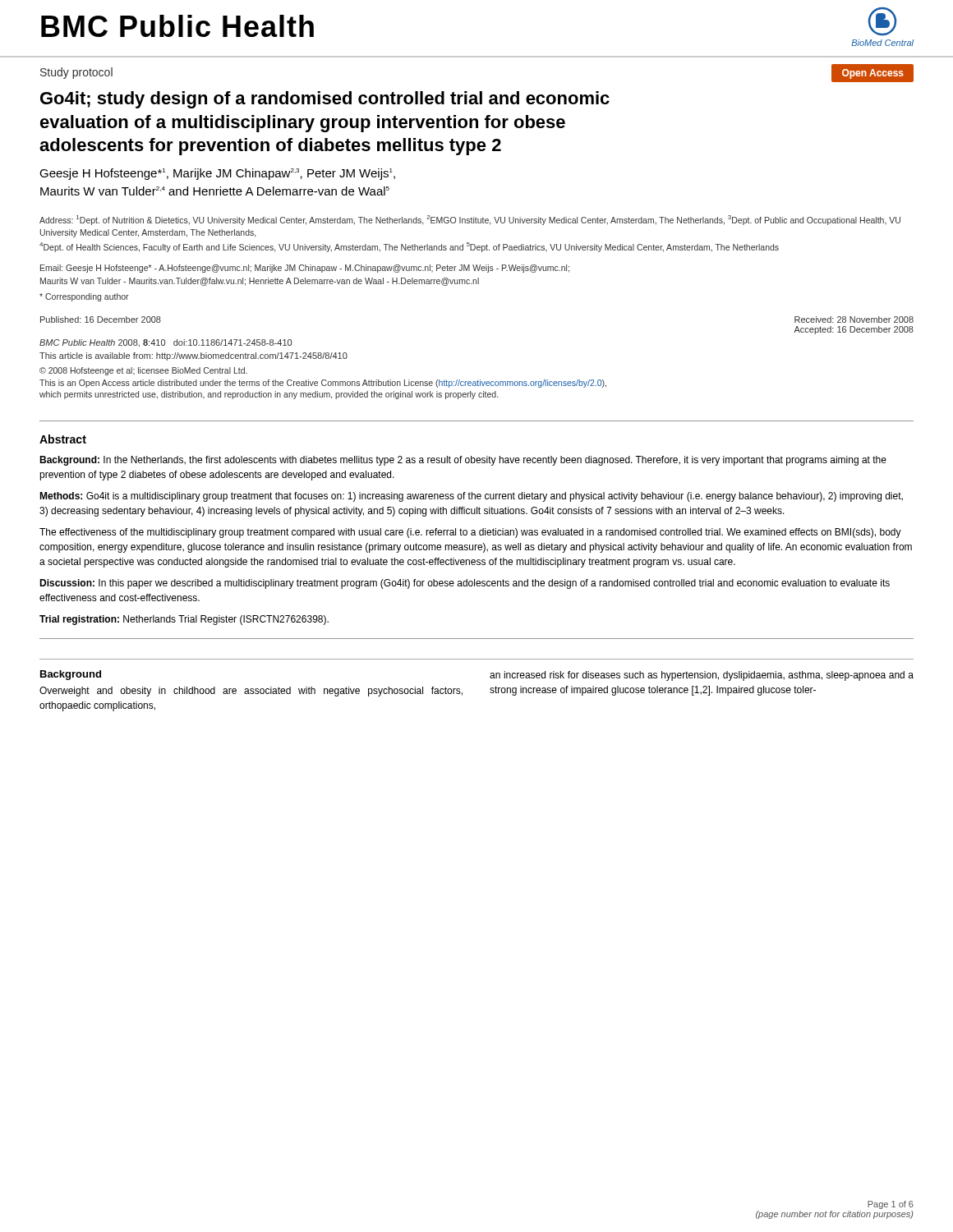Find the text block with the text "The effectiveness of the multidisciplinary"
The width and height of the screenshot is (953, 1232).
[476, 547]
